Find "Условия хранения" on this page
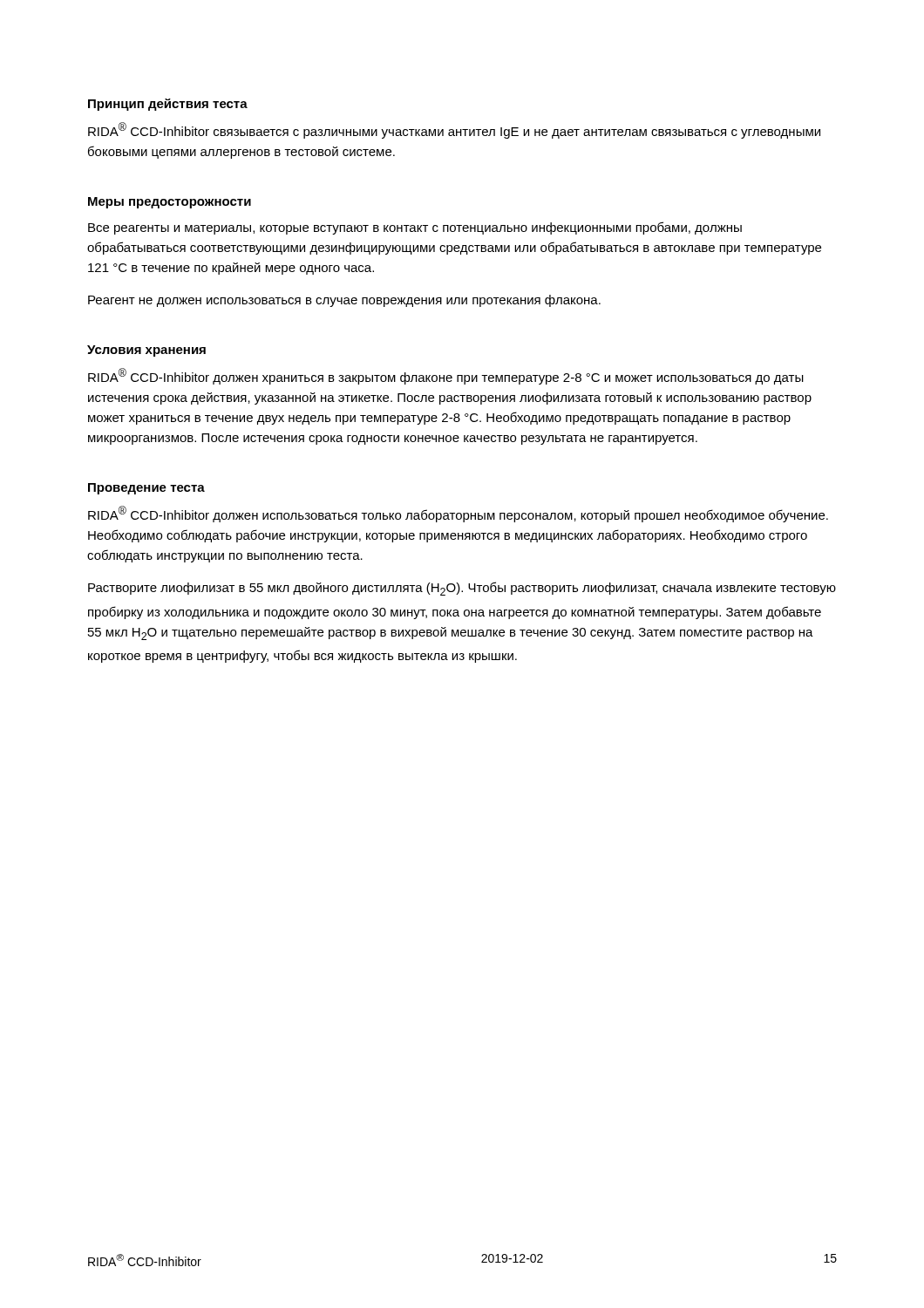The height and width of the screenshot is (1308, 924). [147, 349]
